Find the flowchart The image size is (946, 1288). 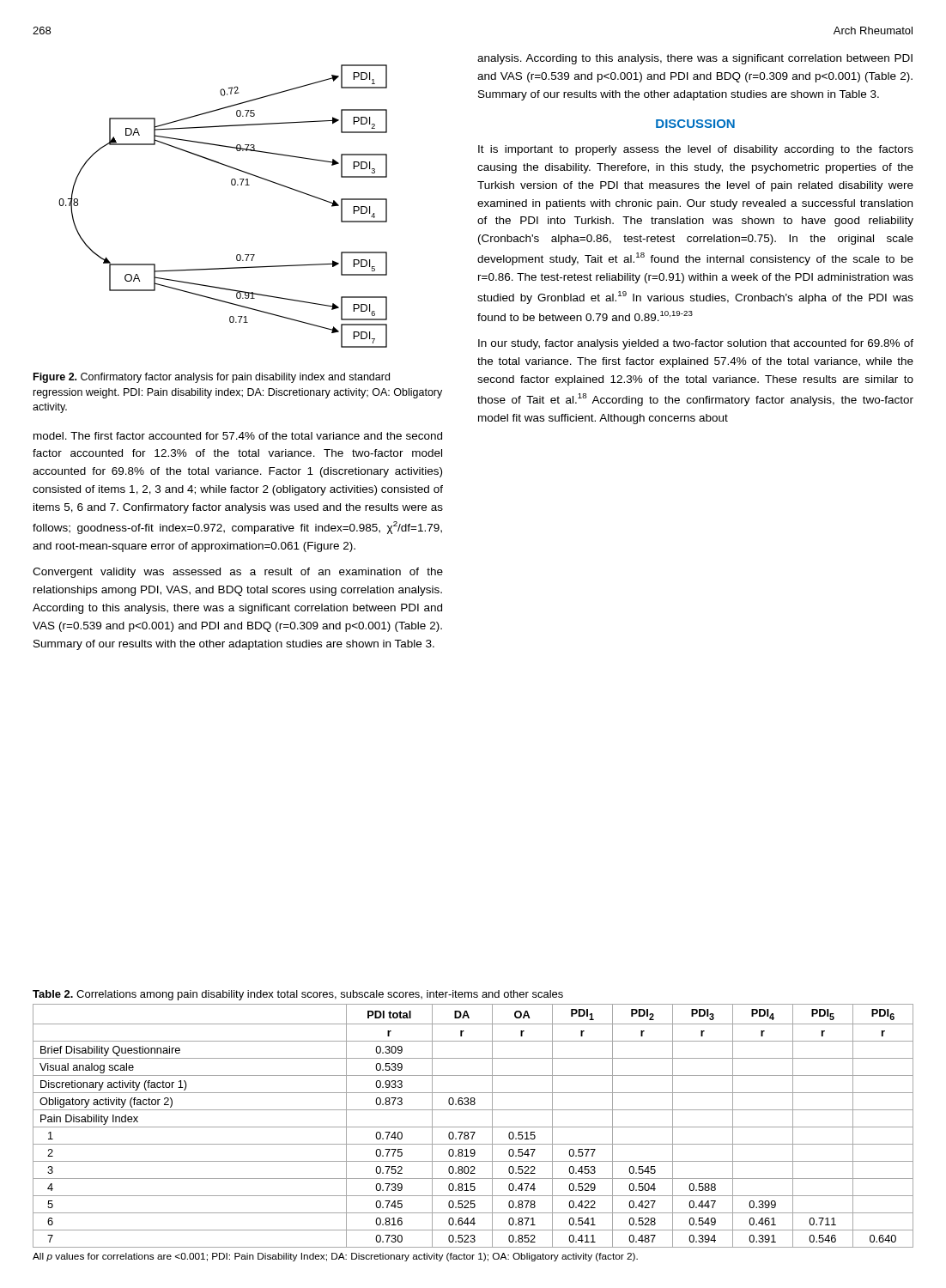238,206
